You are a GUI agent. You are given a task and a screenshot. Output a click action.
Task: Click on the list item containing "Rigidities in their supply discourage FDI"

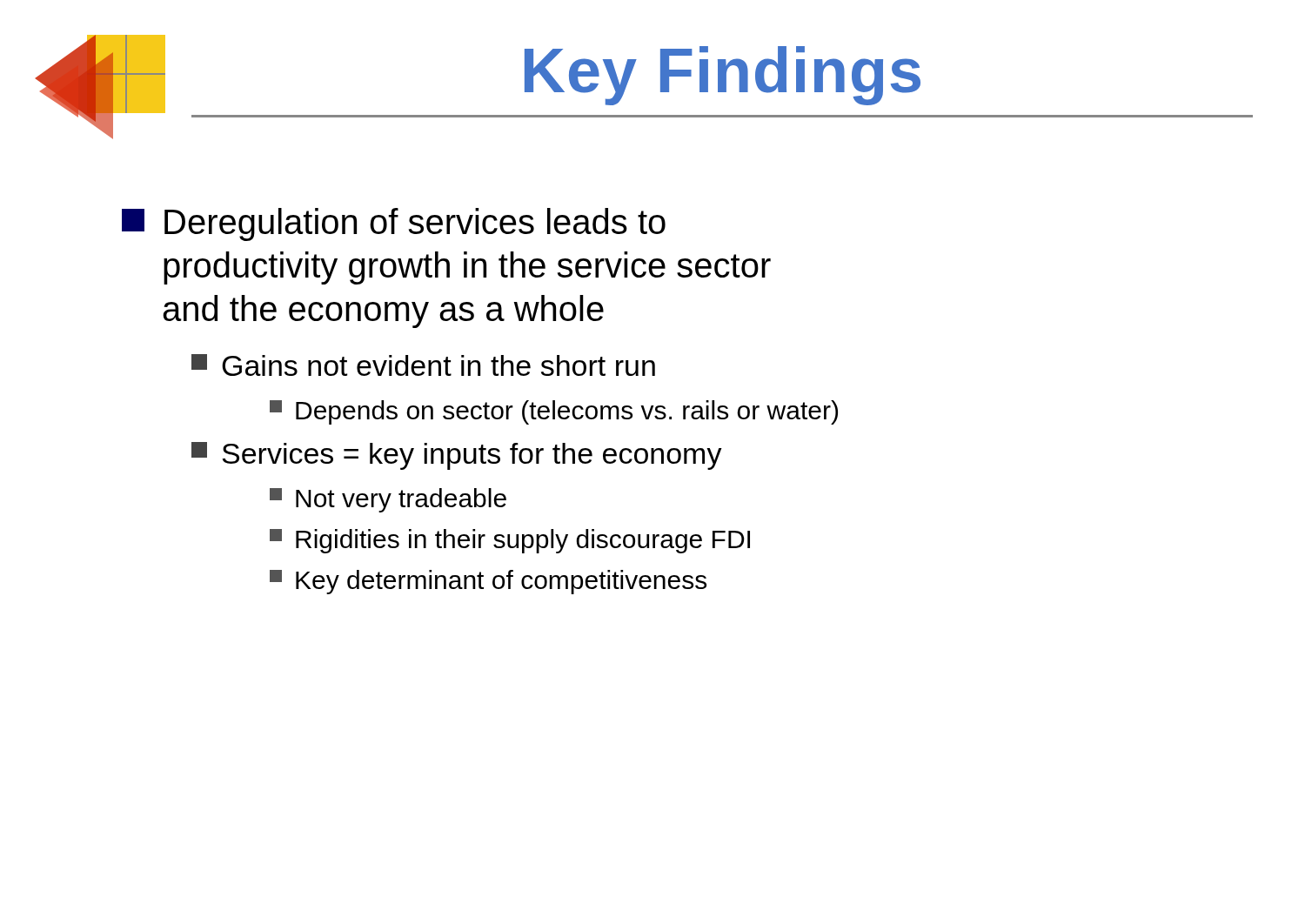[x=511, y=539]
